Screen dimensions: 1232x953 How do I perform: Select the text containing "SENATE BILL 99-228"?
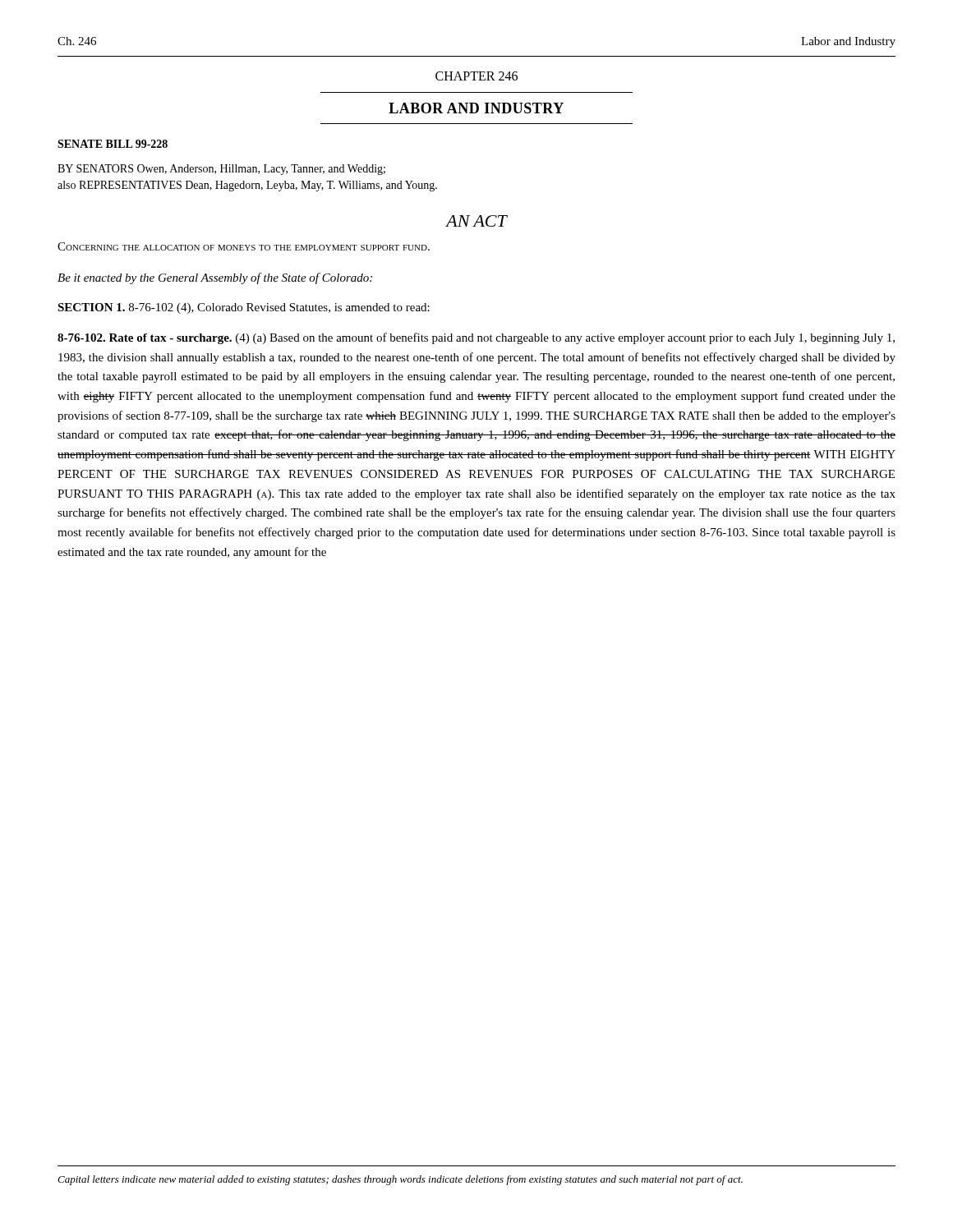coord(113,144)
